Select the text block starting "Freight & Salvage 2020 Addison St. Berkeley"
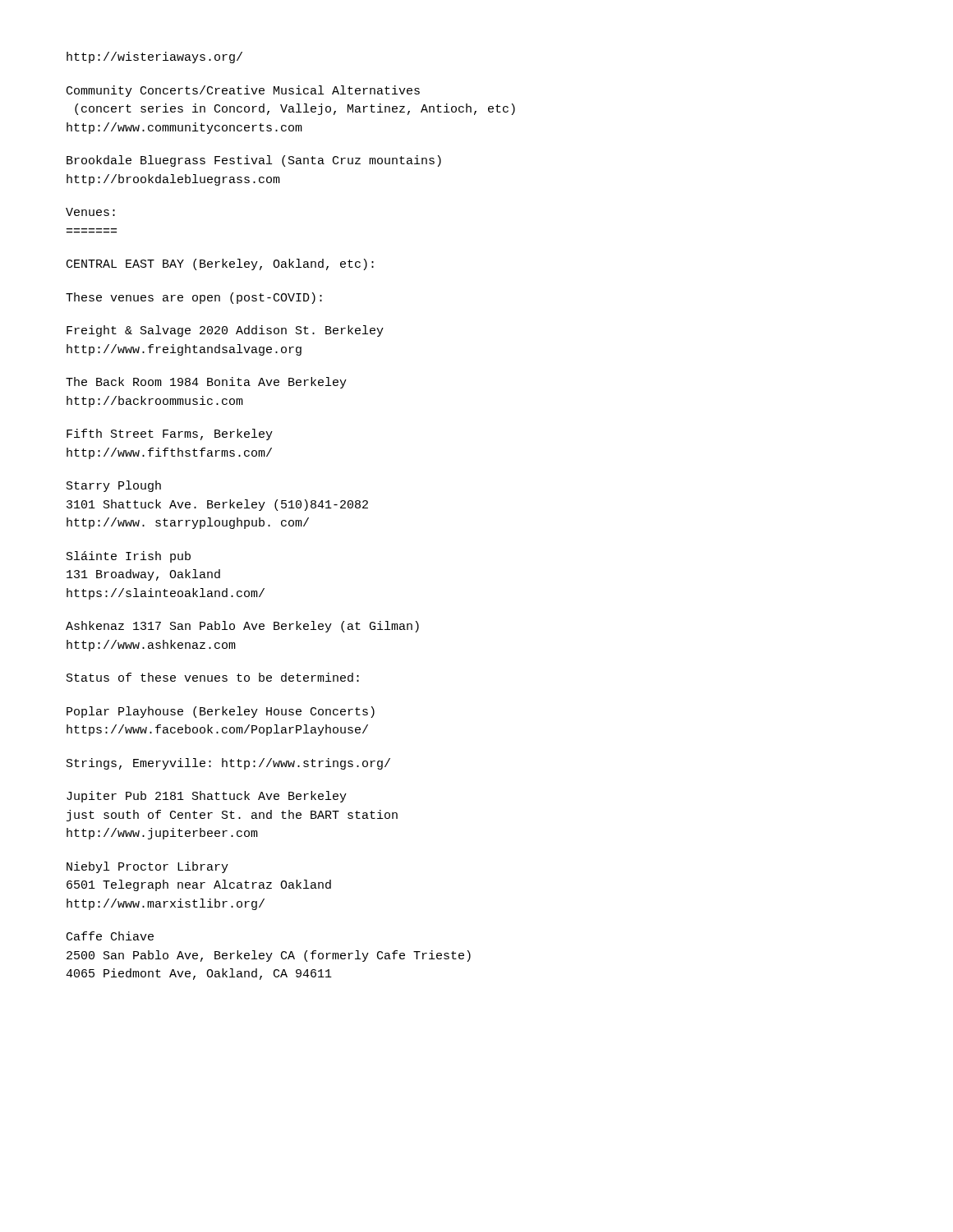 225,341
